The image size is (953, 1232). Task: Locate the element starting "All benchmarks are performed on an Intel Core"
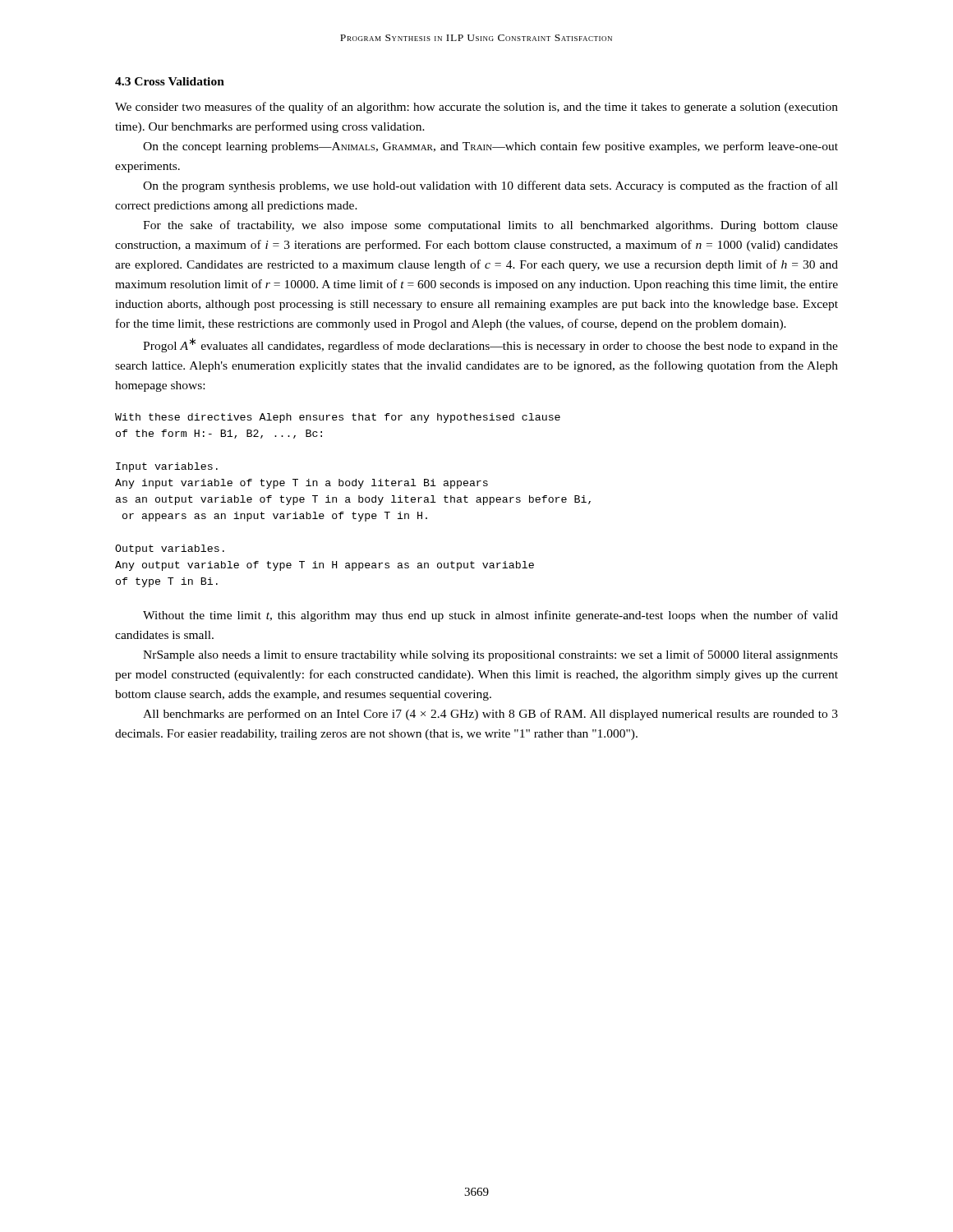[x=476, y=723]
